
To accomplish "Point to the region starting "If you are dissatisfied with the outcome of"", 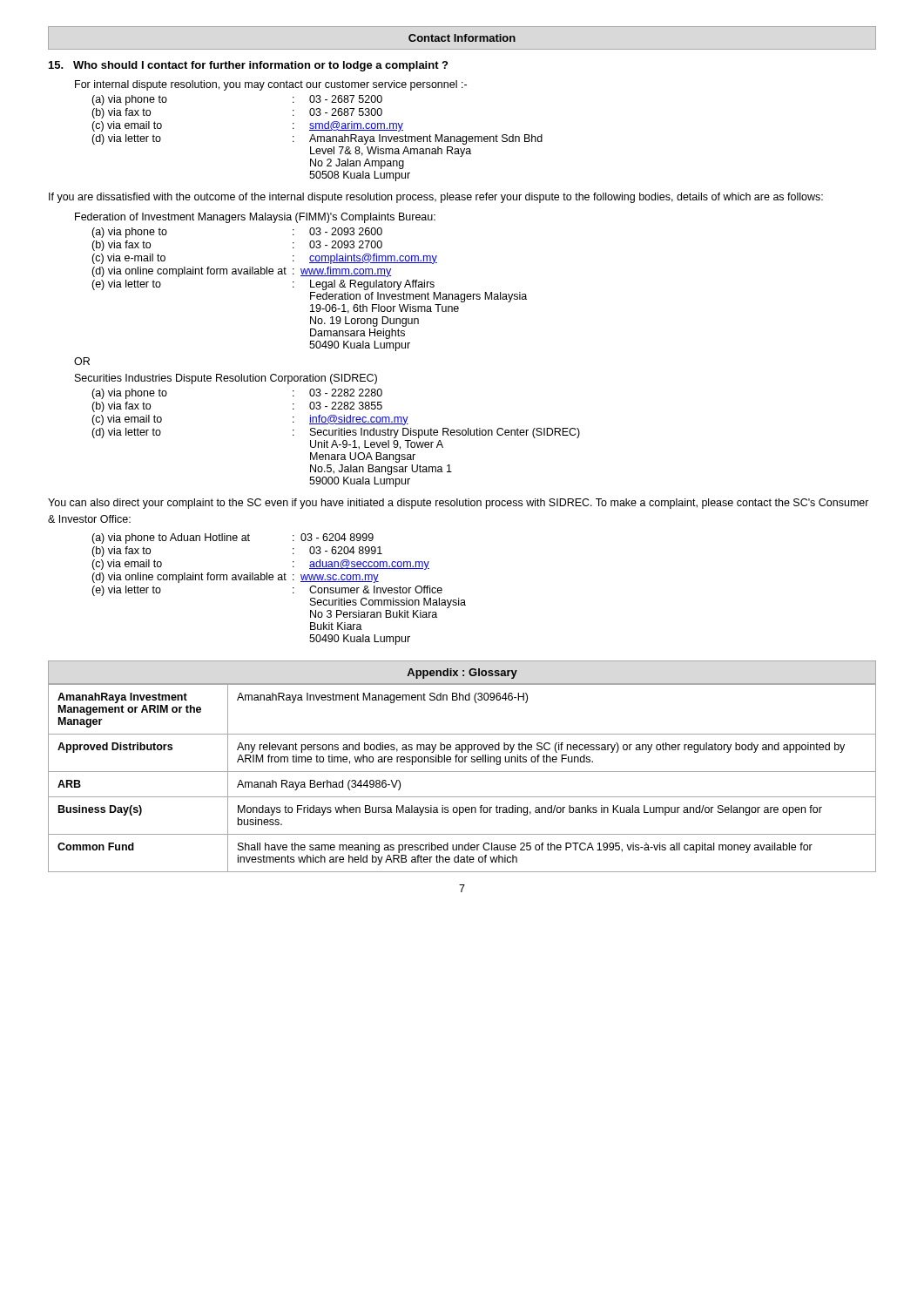I will click(x=436, y=197).
